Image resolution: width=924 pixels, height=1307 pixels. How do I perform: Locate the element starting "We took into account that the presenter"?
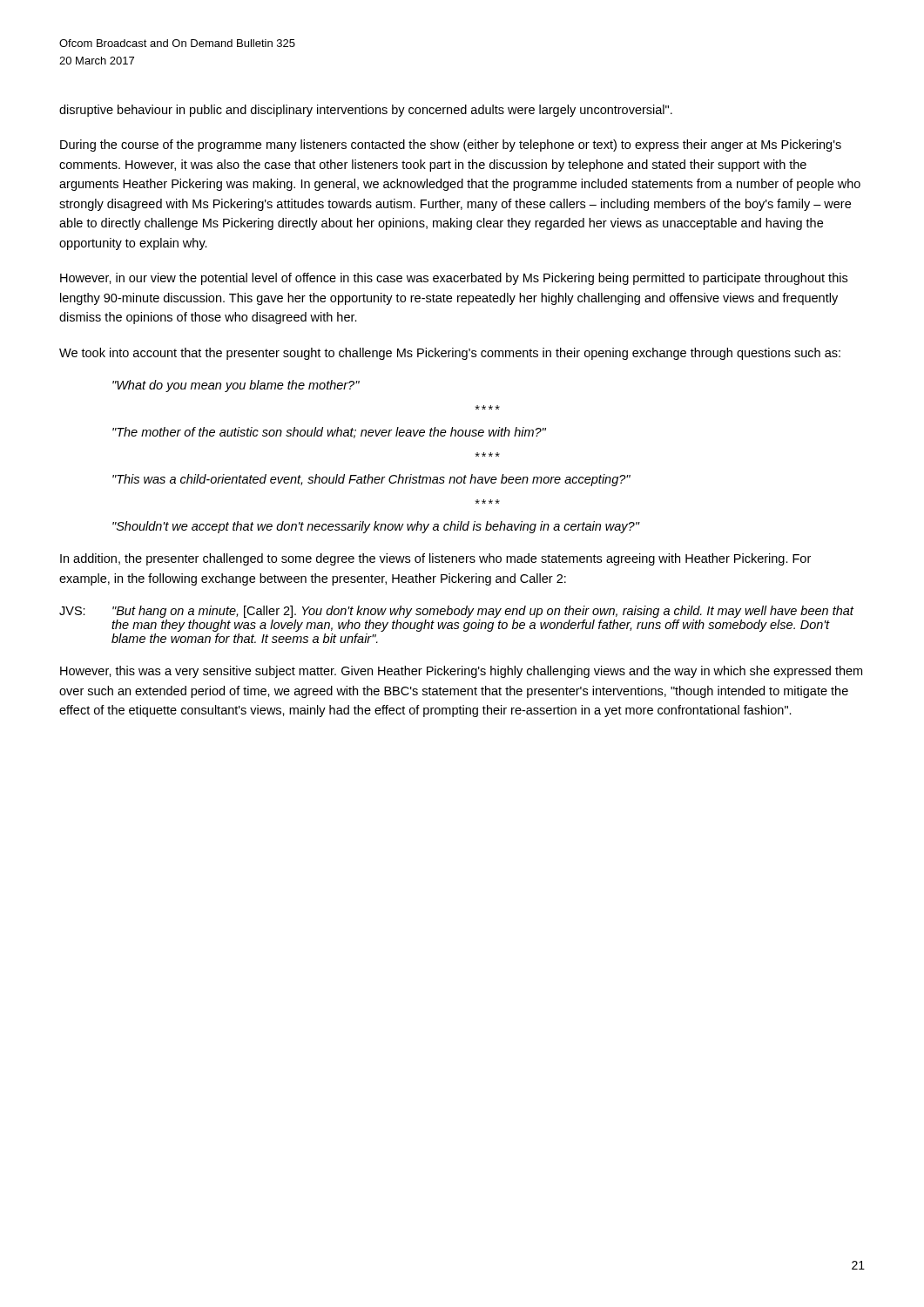point(450,353)
